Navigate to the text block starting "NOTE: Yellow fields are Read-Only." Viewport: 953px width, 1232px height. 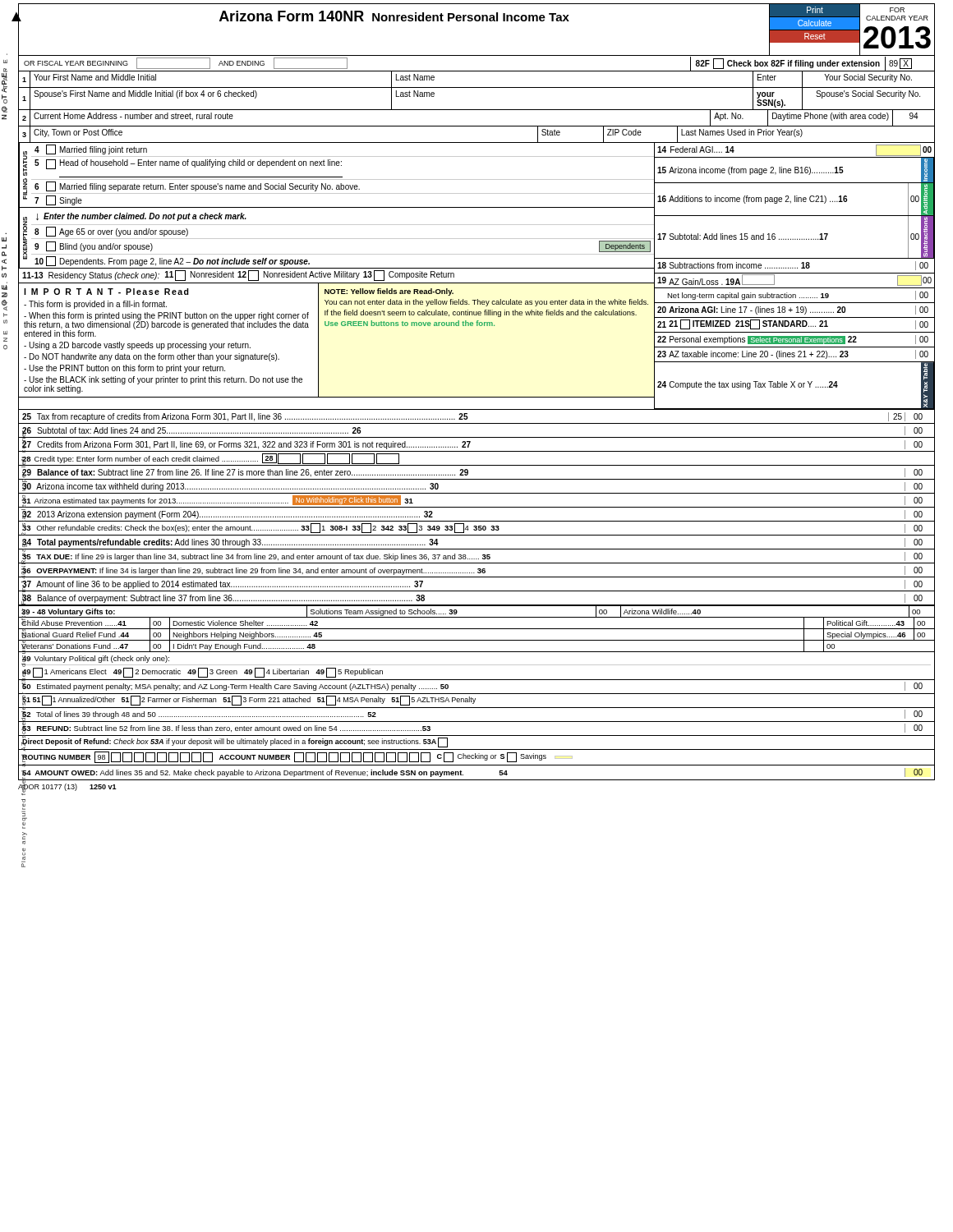(x=487, y=307)
